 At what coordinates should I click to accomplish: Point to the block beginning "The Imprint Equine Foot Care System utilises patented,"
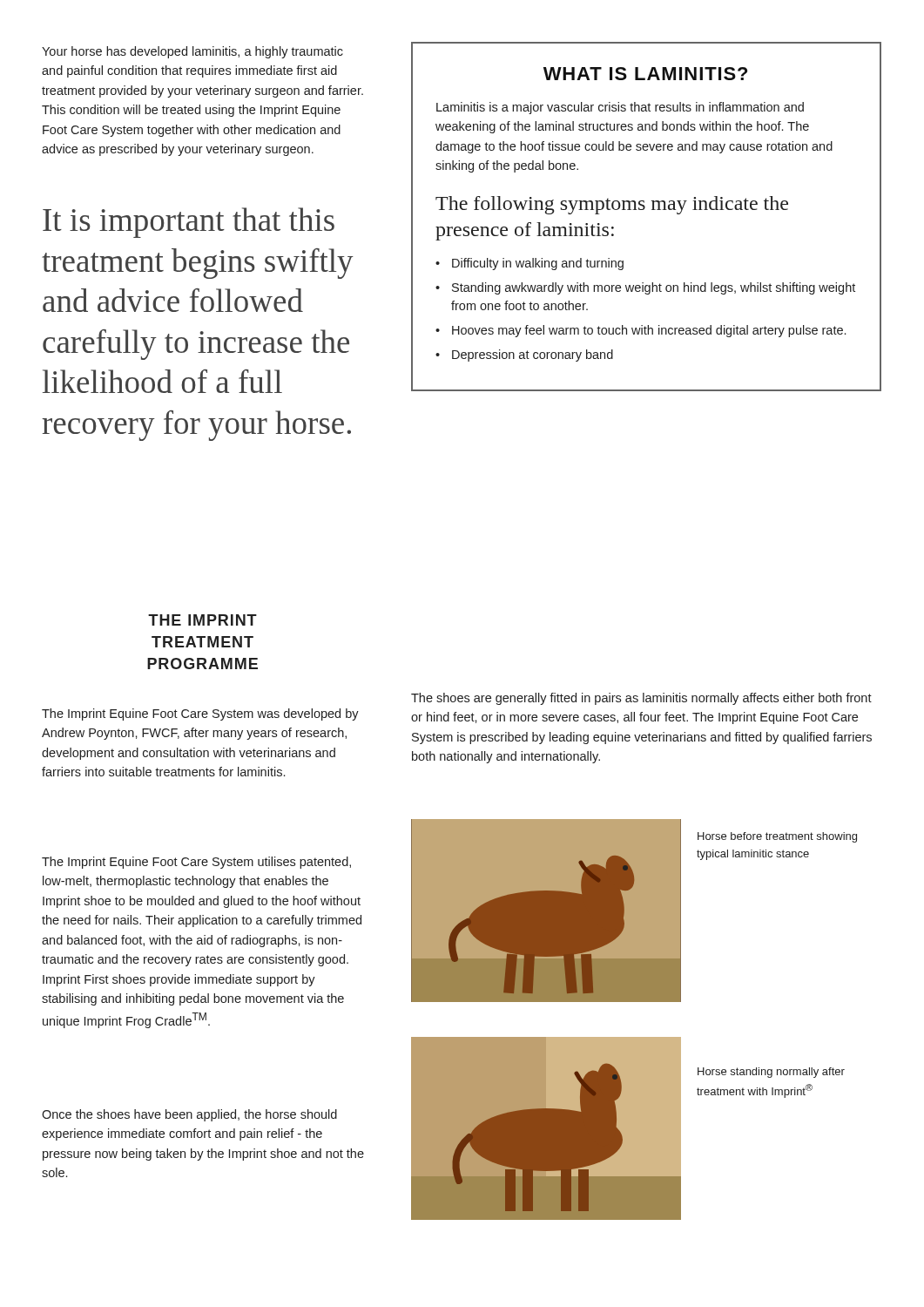pos(202,941)
